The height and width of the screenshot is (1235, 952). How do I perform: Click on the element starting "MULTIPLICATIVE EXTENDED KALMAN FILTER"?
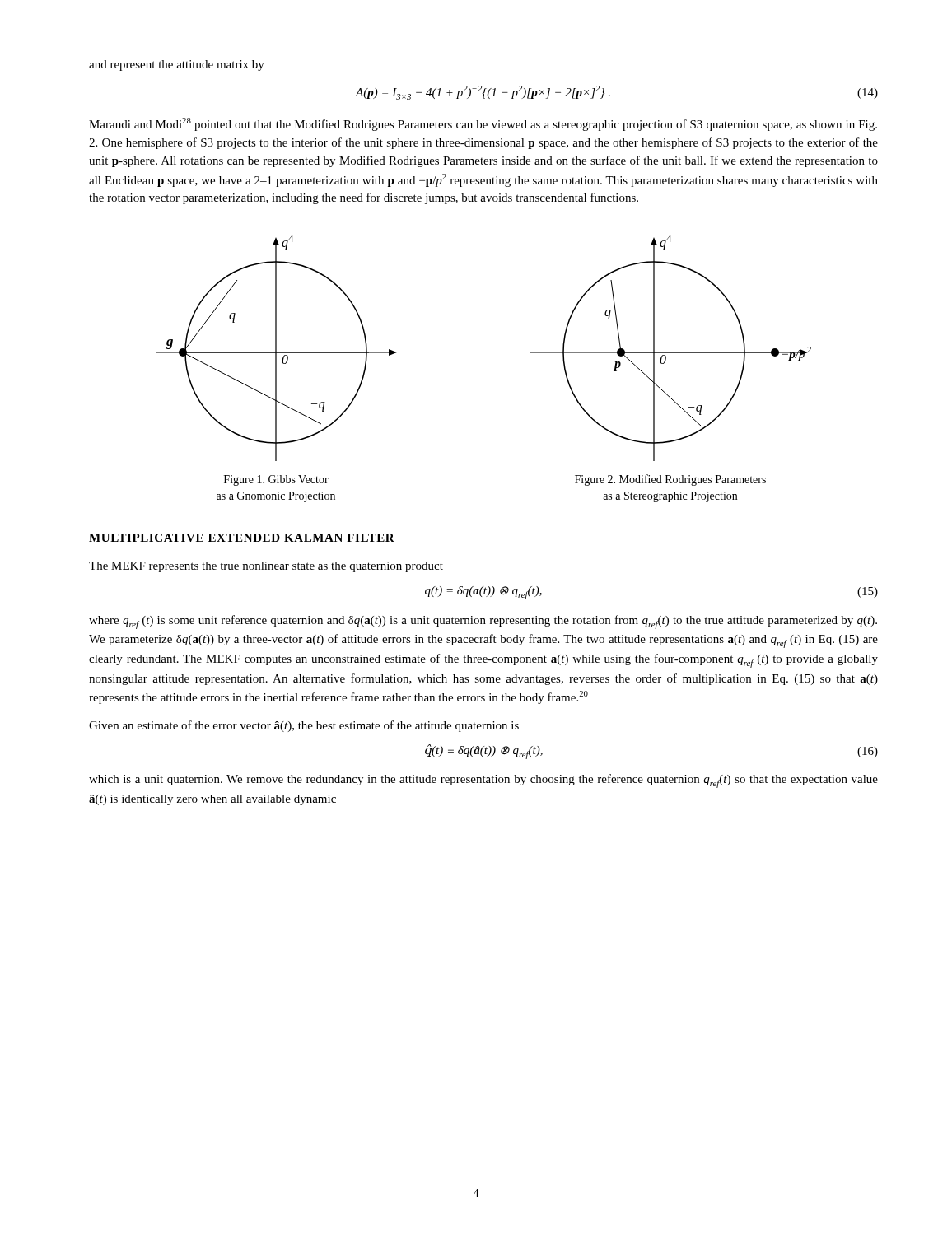pos(242,538)
